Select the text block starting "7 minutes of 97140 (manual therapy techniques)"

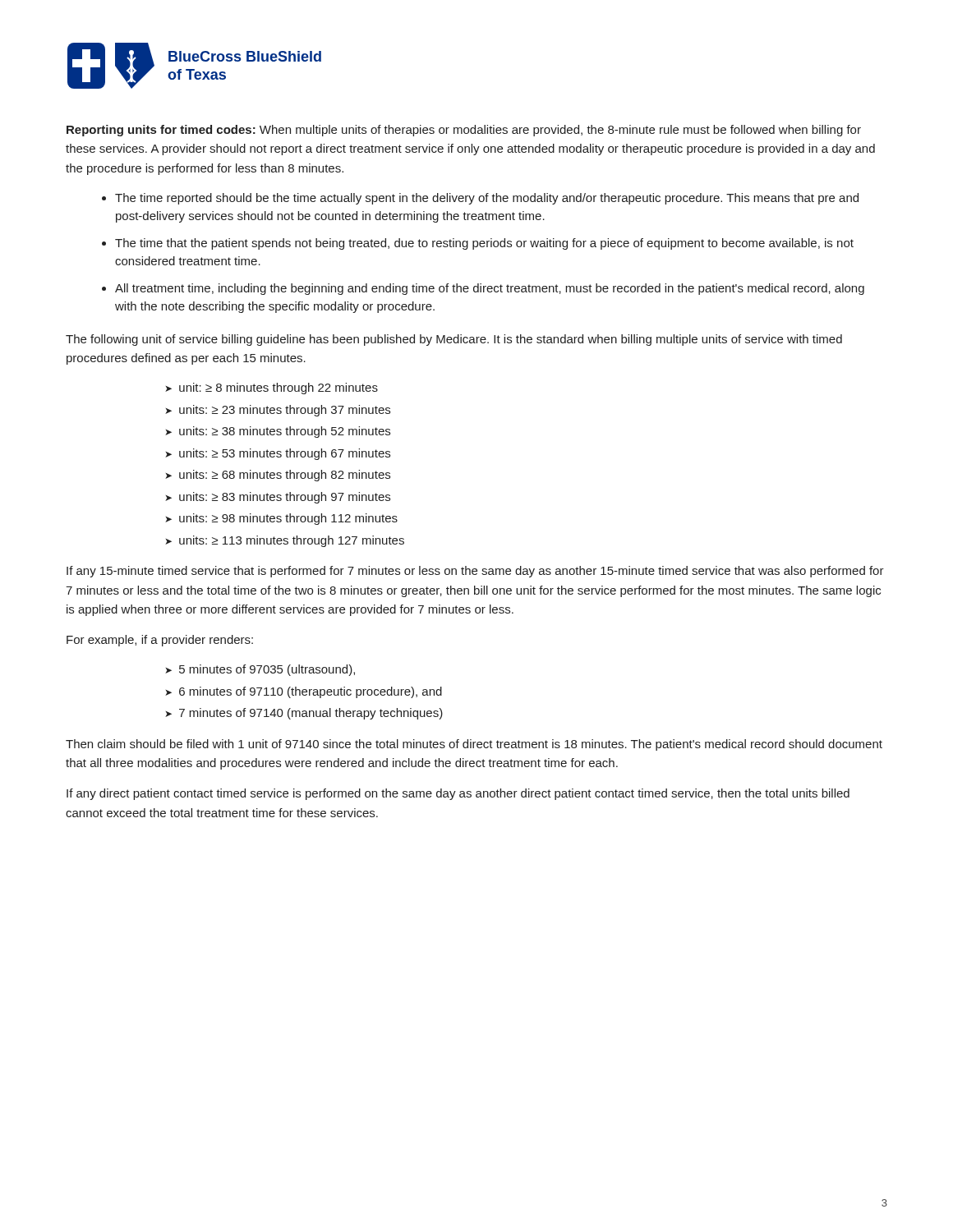pyautogui.click(x=311, y=713)
